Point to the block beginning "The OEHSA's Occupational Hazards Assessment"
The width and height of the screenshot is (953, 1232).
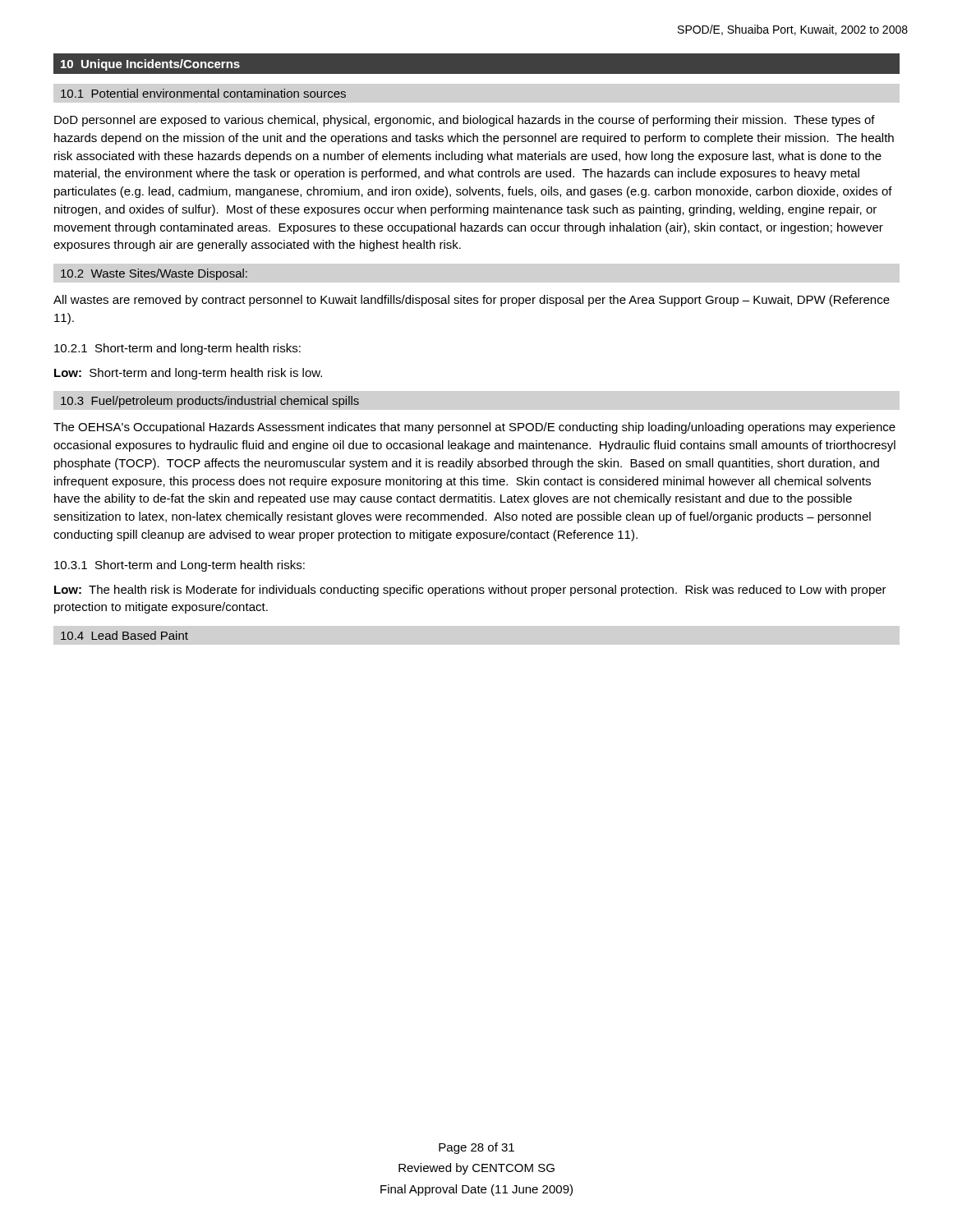pyautogui.click(x=475, y=480)
